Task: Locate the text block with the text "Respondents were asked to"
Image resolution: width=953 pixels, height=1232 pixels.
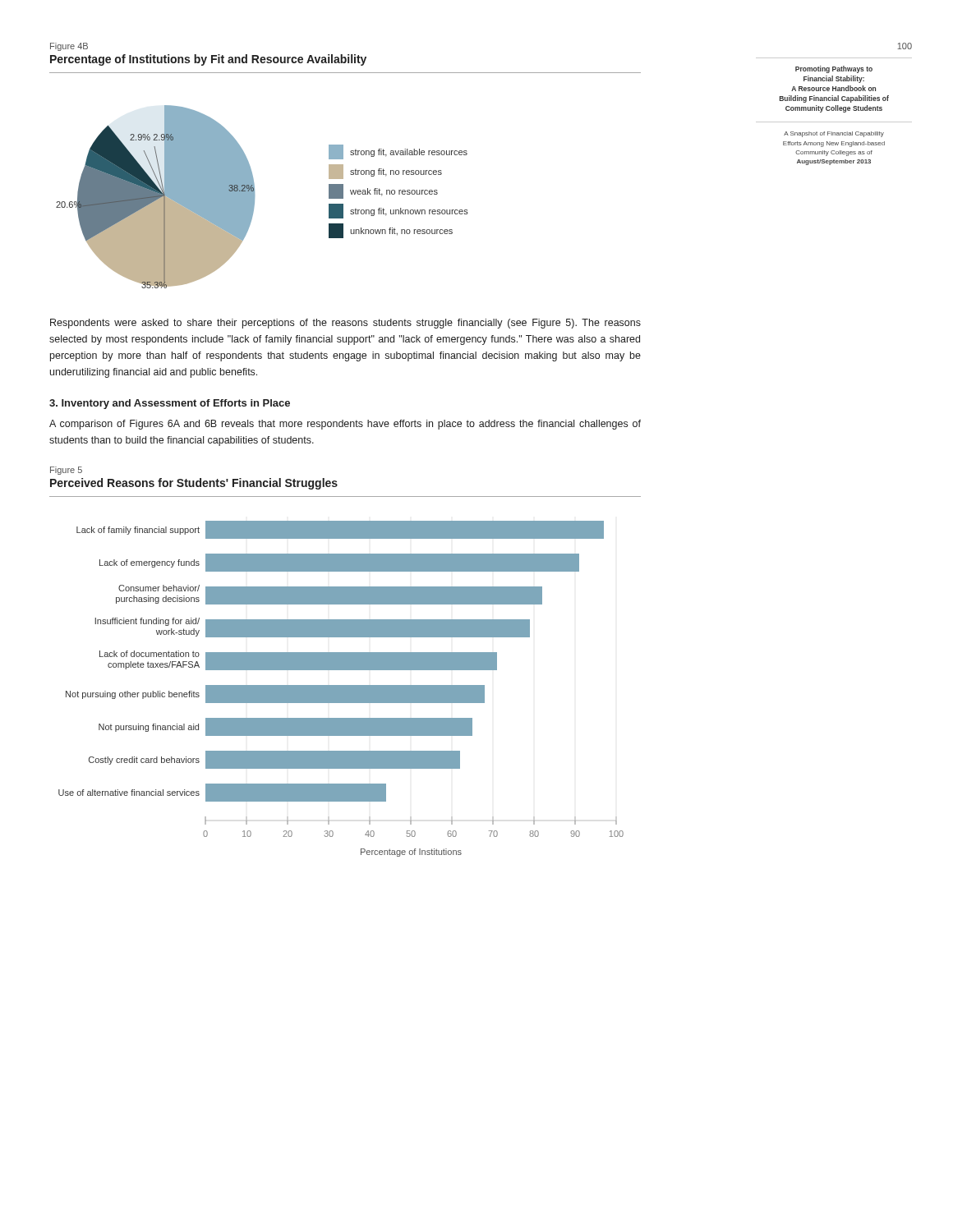Action: [x=345, y=347]
